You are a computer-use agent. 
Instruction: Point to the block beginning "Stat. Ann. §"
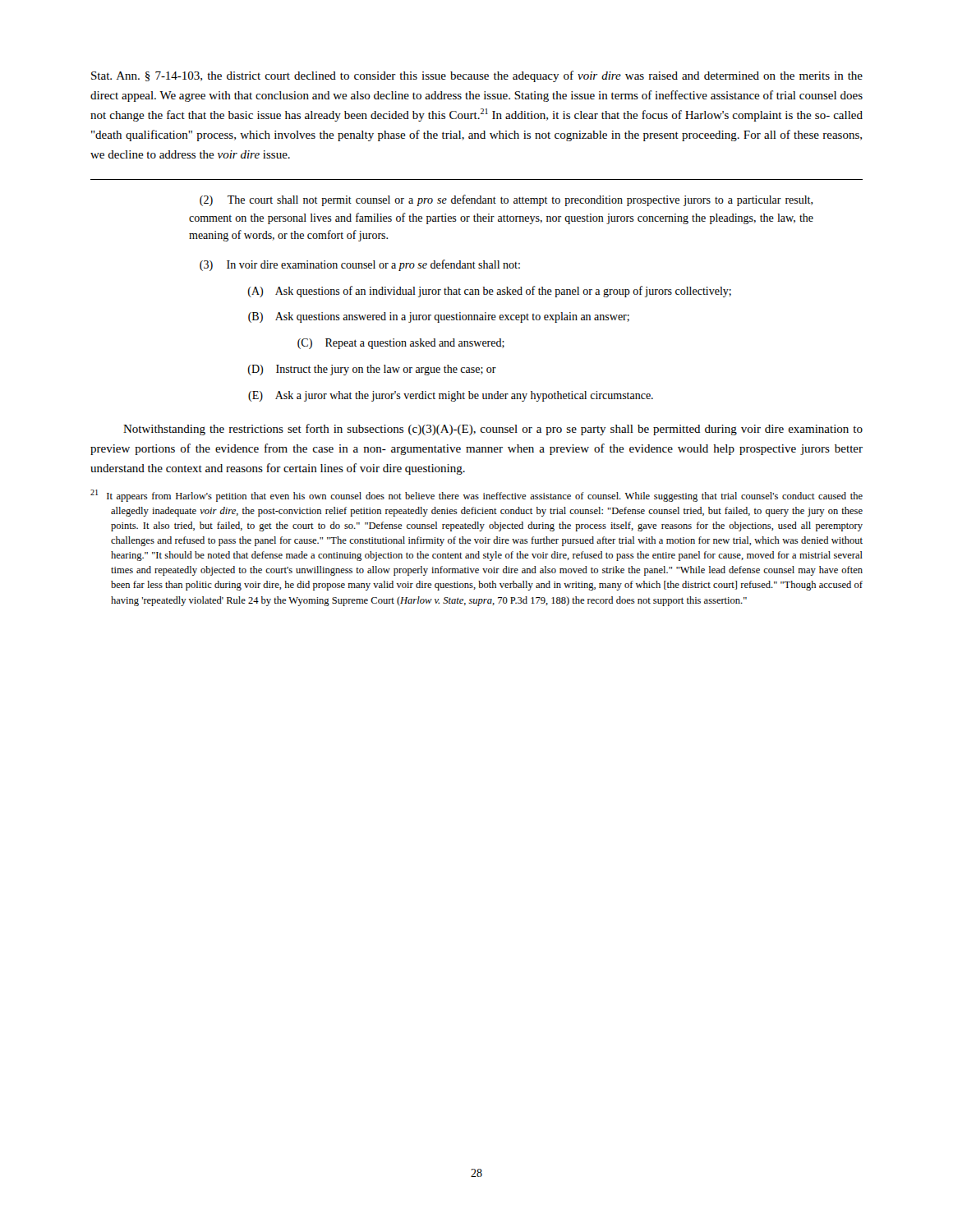point(476,115)
